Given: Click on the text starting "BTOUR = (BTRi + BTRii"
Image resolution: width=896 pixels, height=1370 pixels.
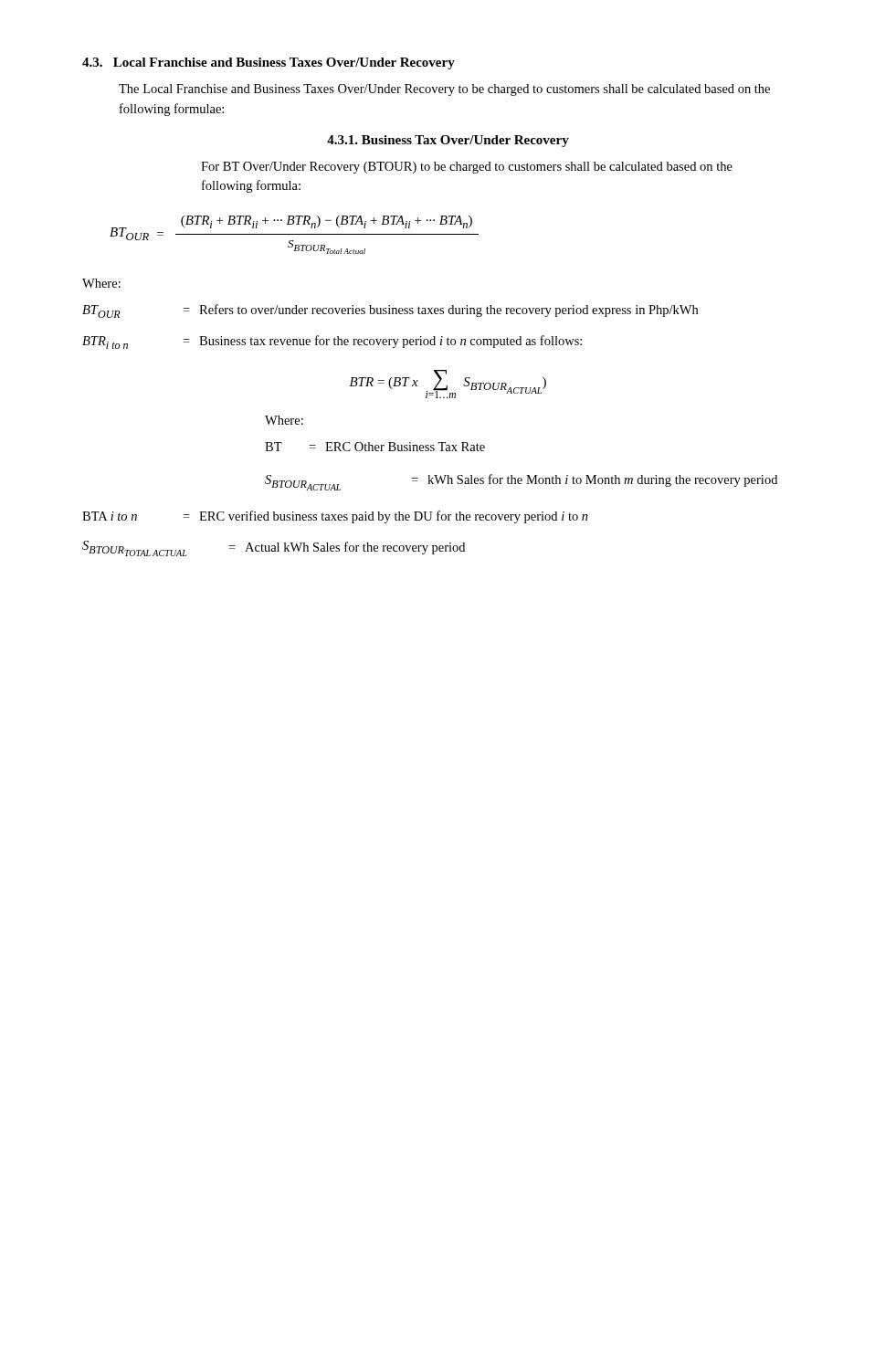Looking at the screenshot, I should [294, 234].
